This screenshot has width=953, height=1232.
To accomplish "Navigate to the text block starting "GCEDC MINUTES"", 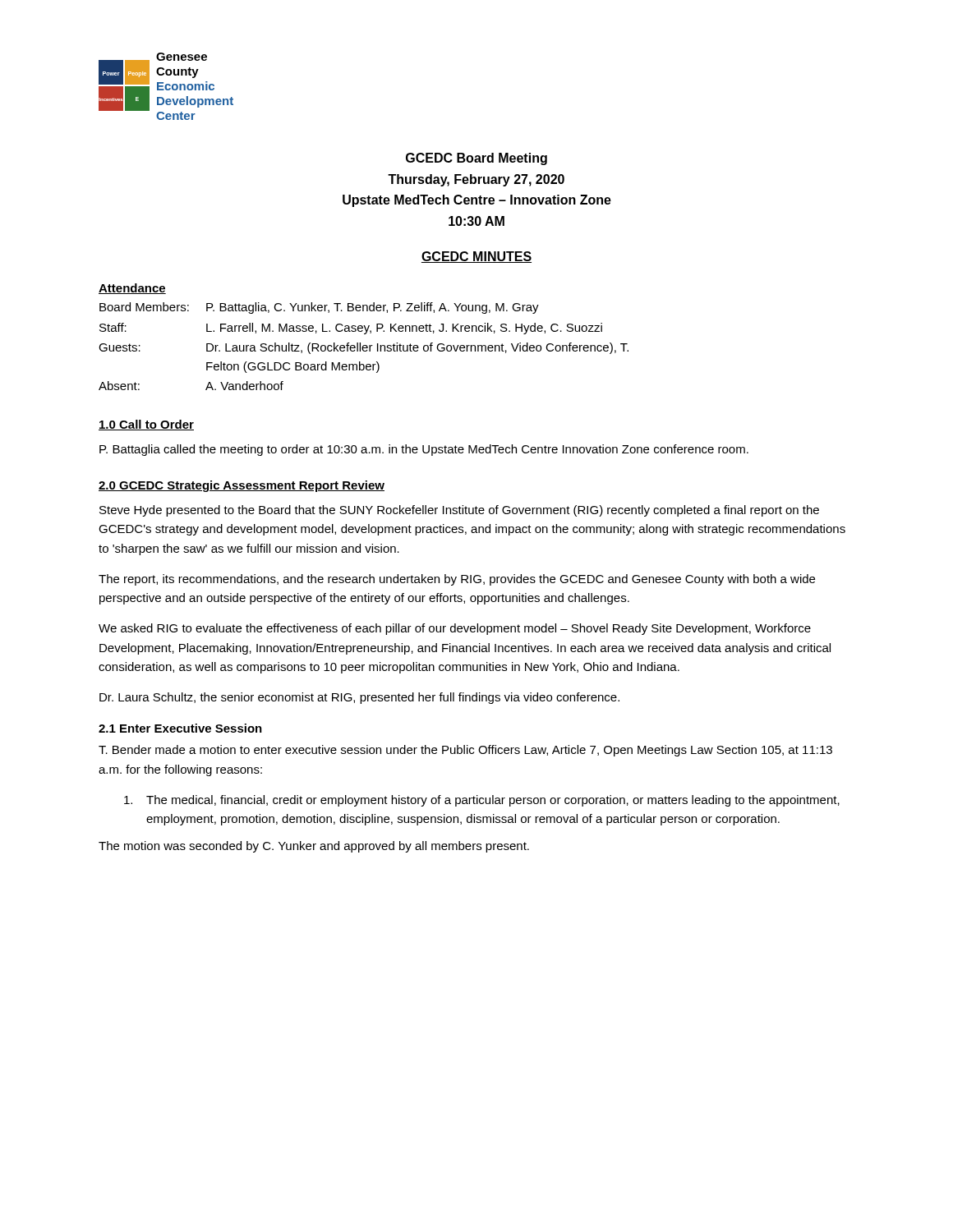I will [x=476, y=257].
